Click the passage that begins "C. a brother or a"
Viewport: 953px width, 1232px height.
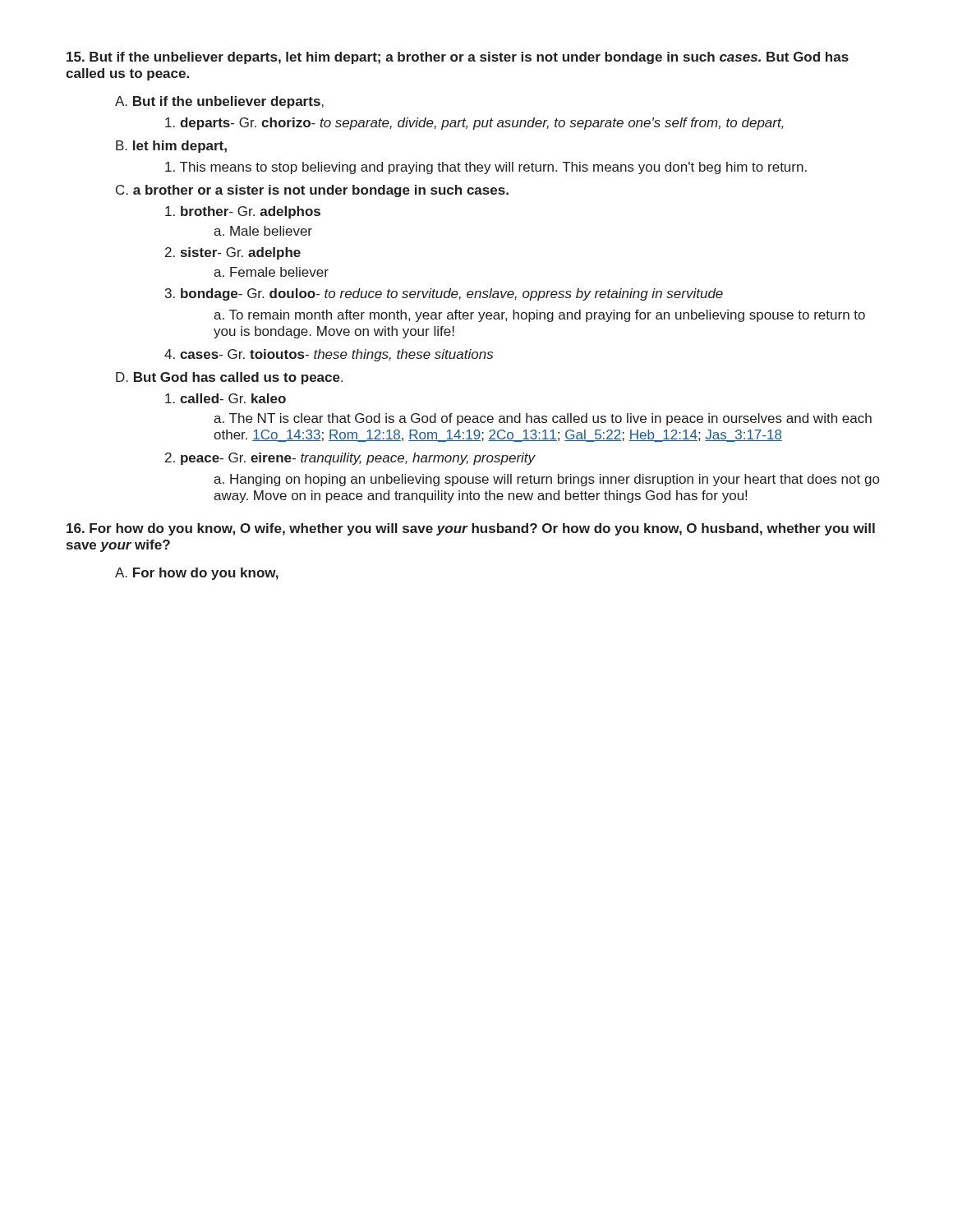click(312, 190)
